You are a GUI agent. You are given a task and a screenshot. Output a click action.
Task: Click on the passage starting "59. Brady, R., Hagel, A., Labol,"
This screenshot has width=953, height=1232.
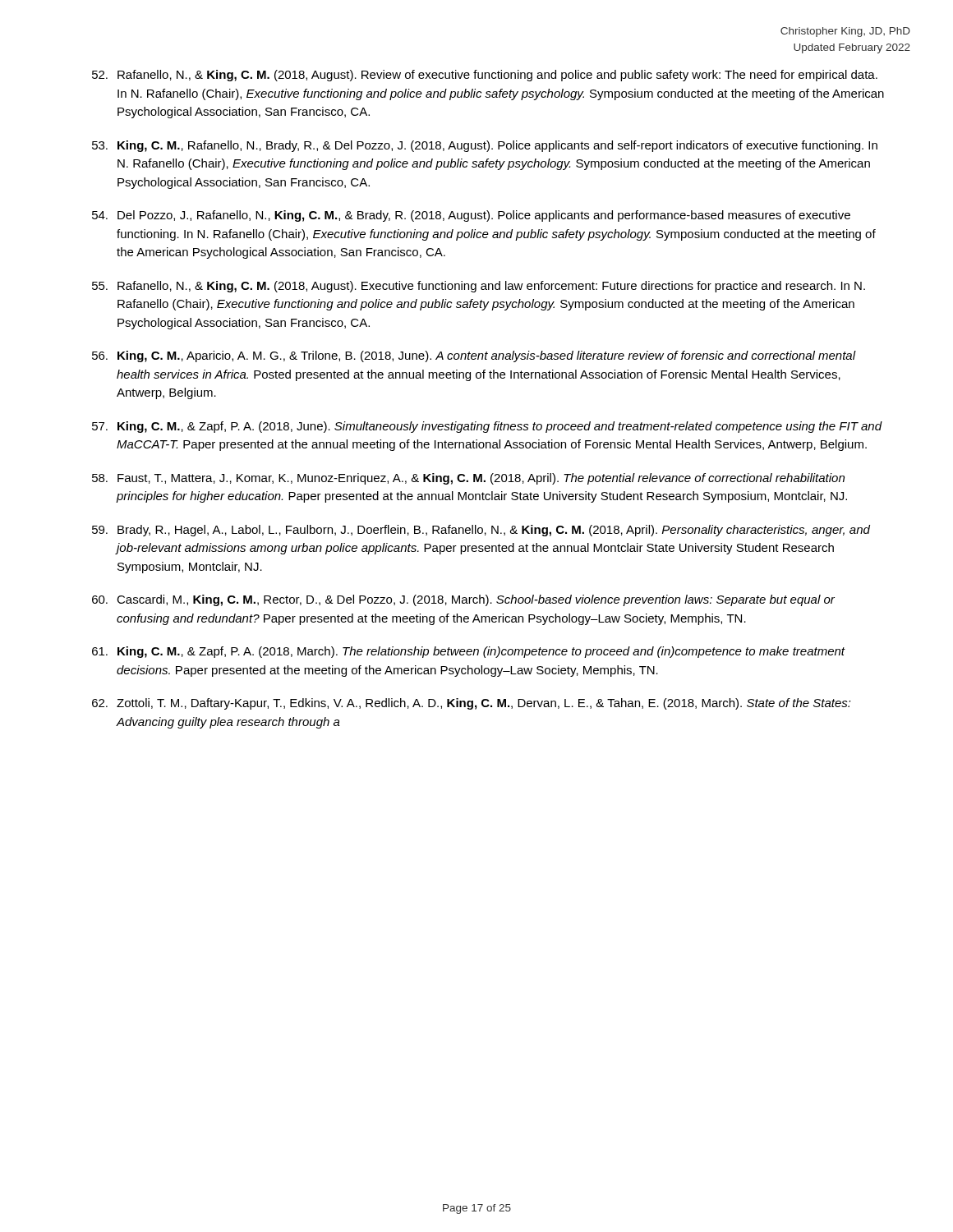pos(476,548)
